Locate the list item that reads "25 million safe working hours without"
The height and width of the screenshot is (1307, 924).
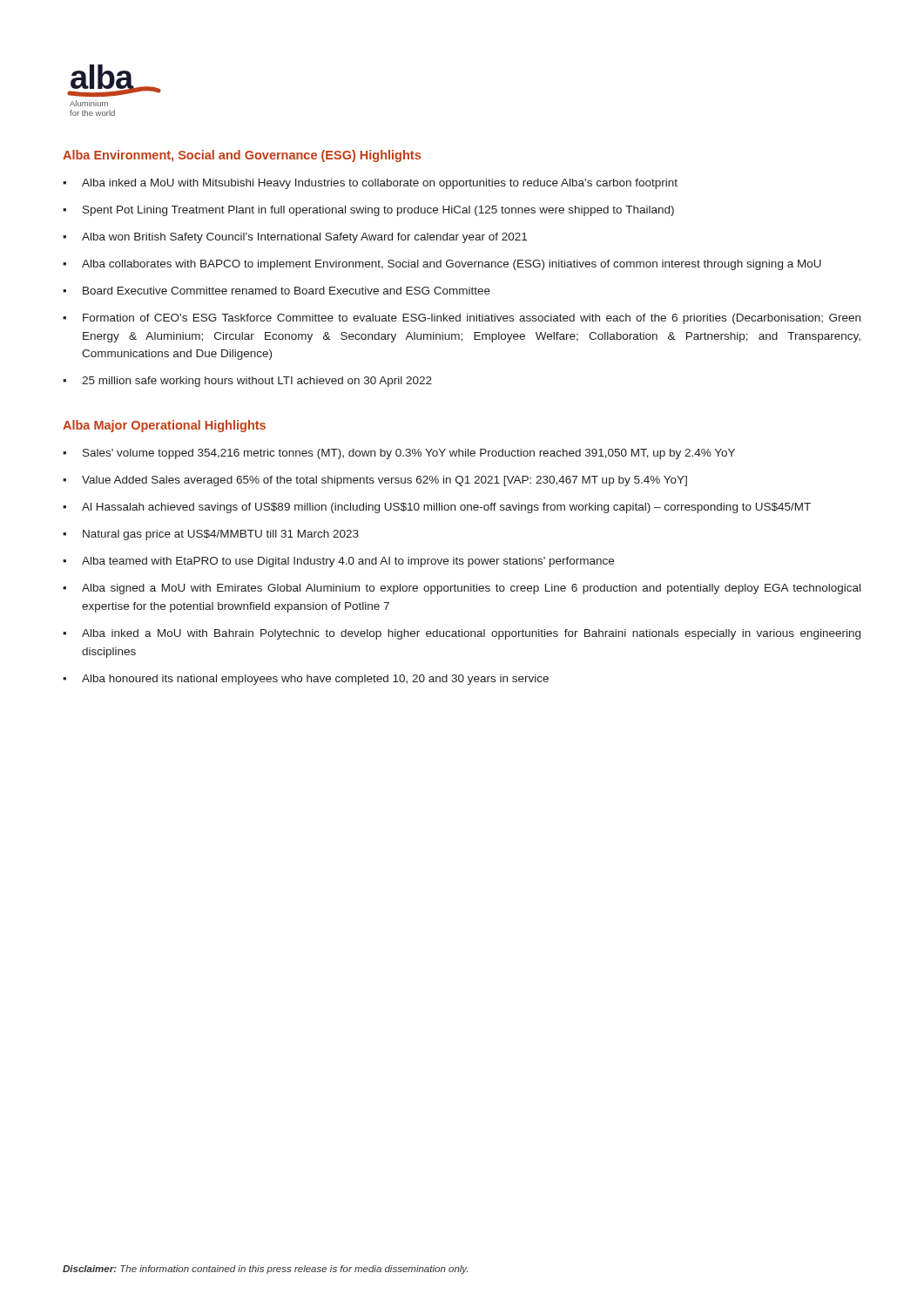[257, 381]
